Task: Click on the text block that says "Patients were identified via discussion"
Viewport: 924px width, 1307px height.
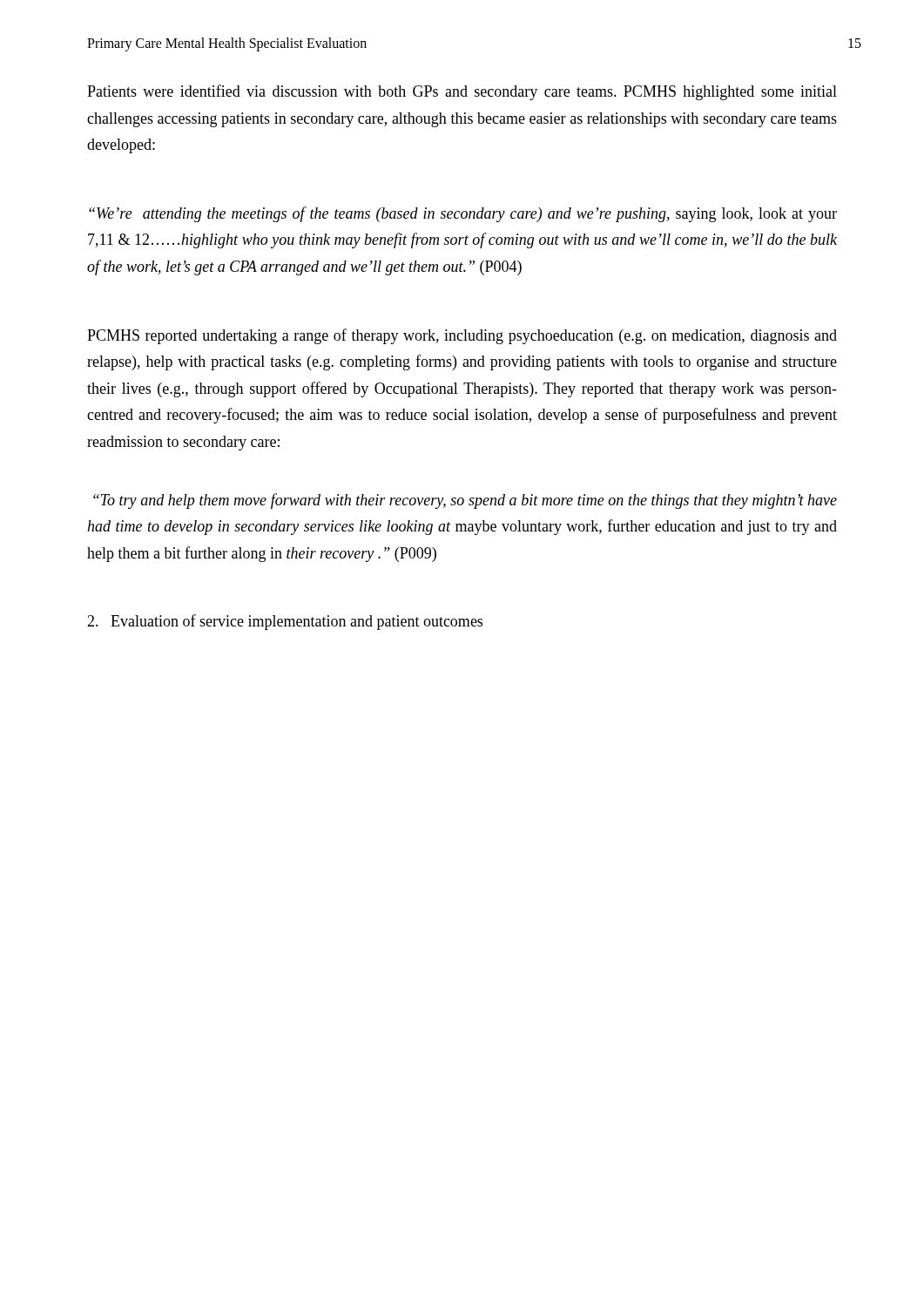Action: 462,118
